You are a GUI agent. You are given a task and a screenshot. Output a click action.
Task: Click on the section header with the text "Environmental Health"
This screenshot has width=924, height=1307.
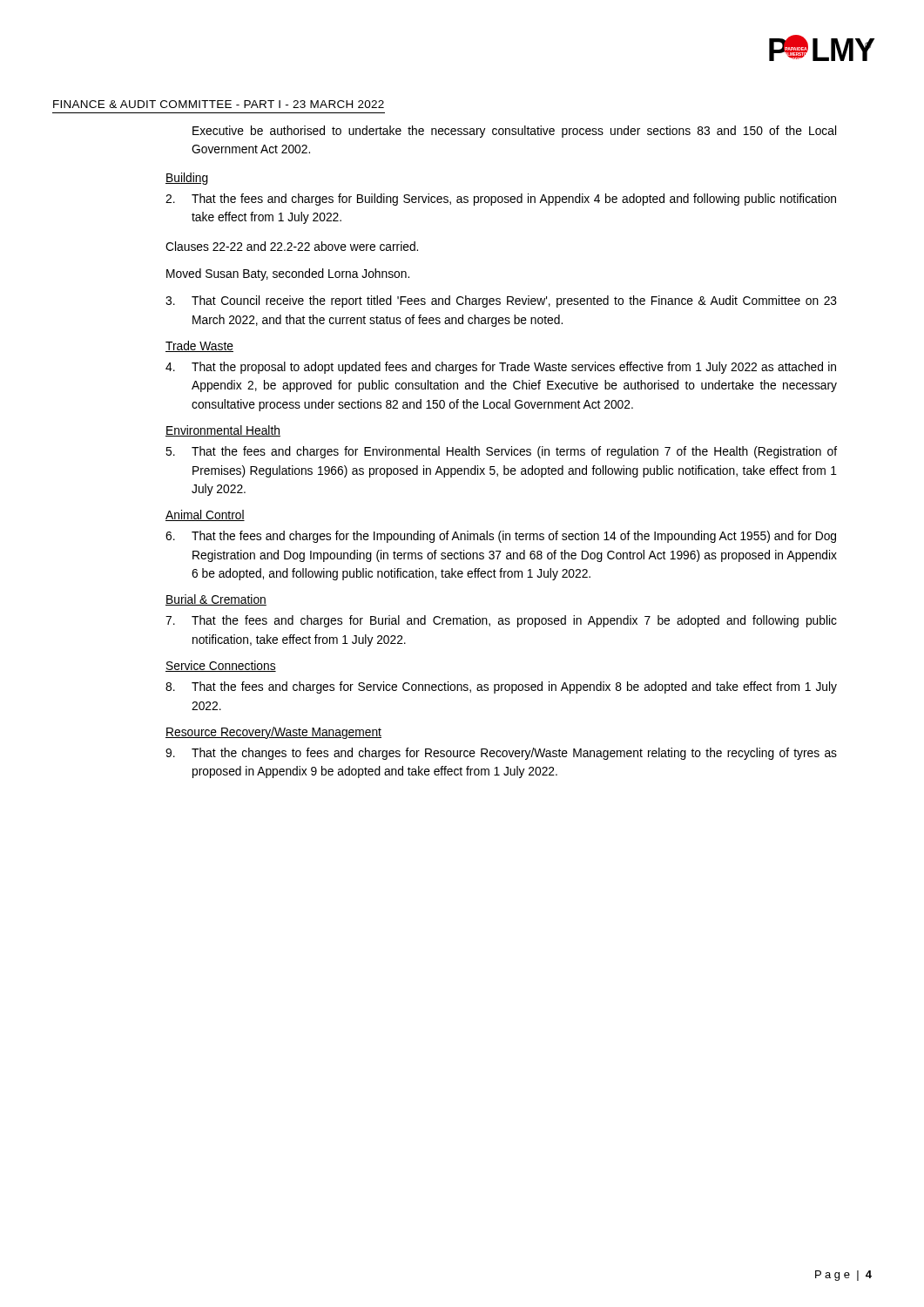(x=223, y=431)
